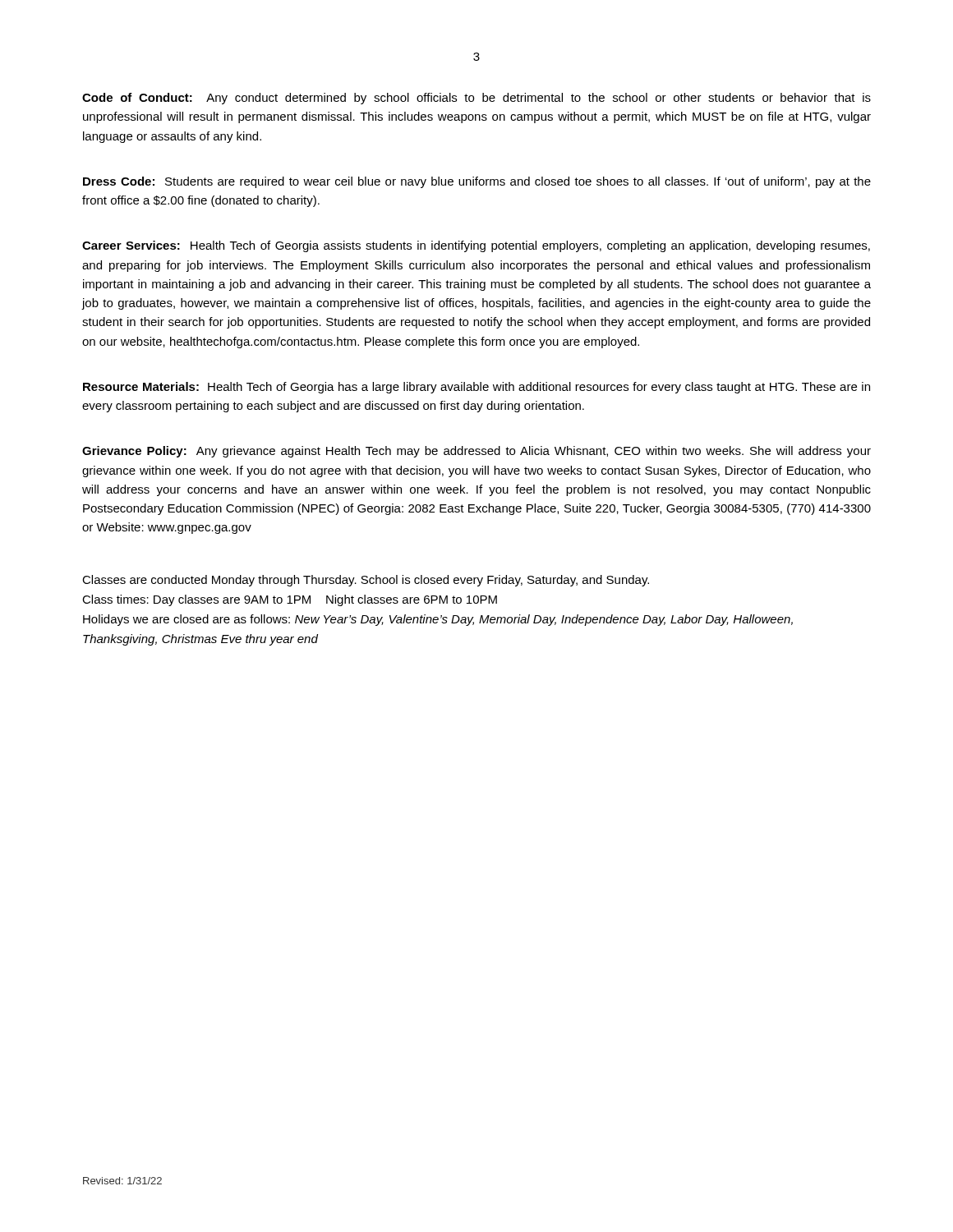
Task: Navigate to the text starting "Resource Materials: Health Tech of Georgia"
Action: click(476, 396)
